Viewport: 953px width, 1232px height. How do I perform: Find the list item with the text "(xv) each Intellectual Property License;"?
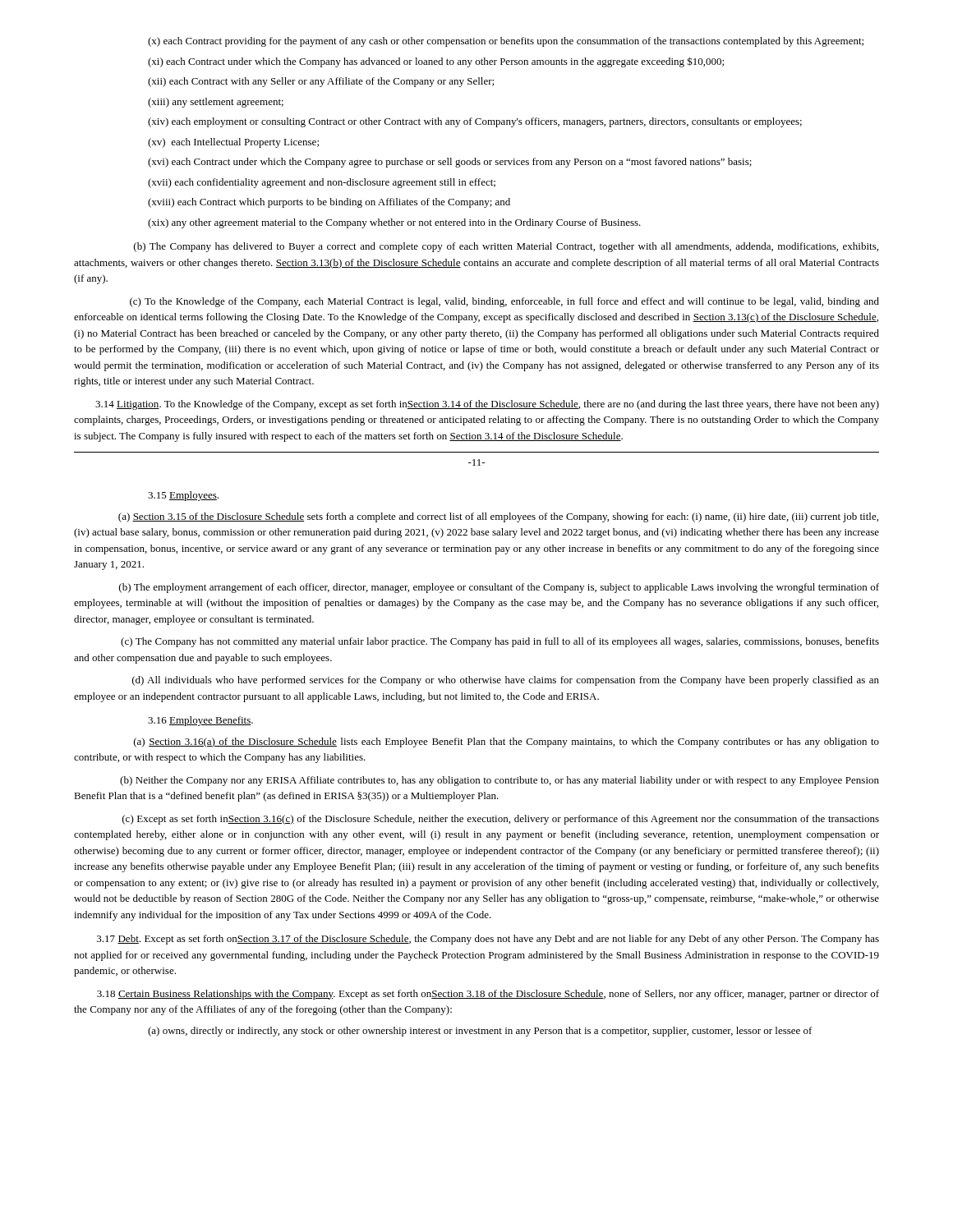tap(234, 141)
